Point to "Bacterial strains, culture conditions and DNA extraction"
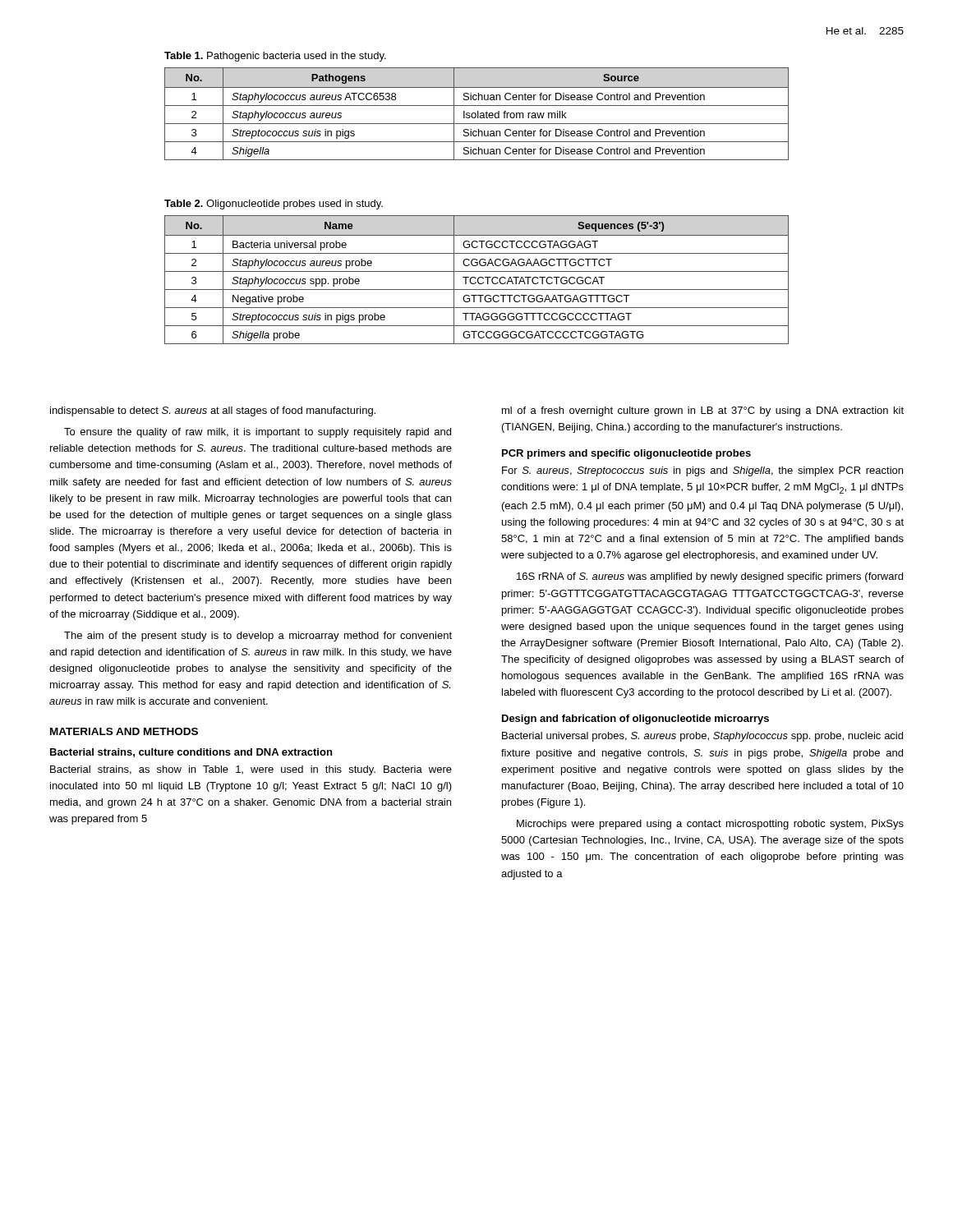 191,752
